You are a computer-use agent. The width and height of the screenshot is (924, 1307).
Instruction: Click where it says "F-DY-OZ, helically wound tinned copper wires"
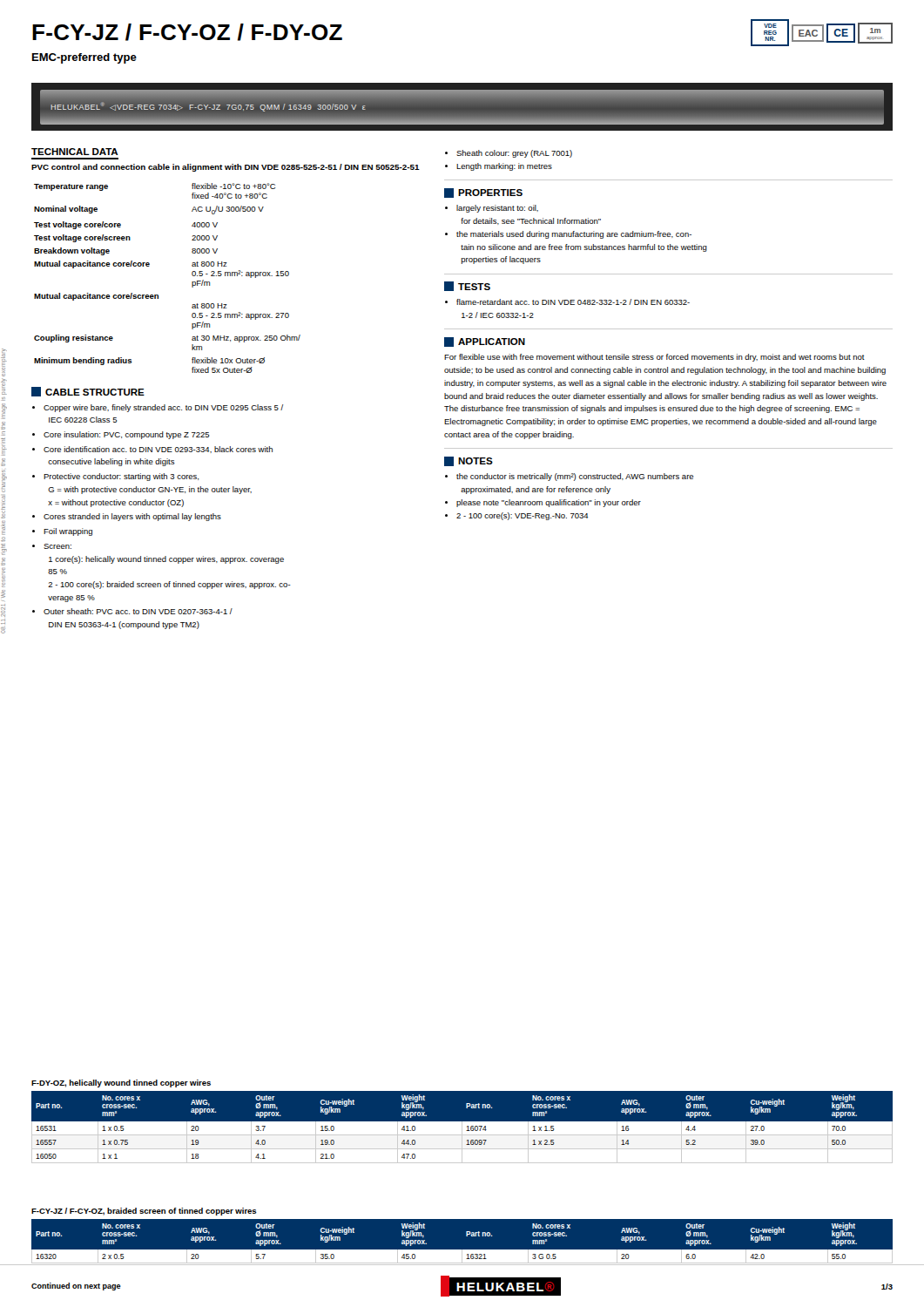click(x=121, y=1083)
